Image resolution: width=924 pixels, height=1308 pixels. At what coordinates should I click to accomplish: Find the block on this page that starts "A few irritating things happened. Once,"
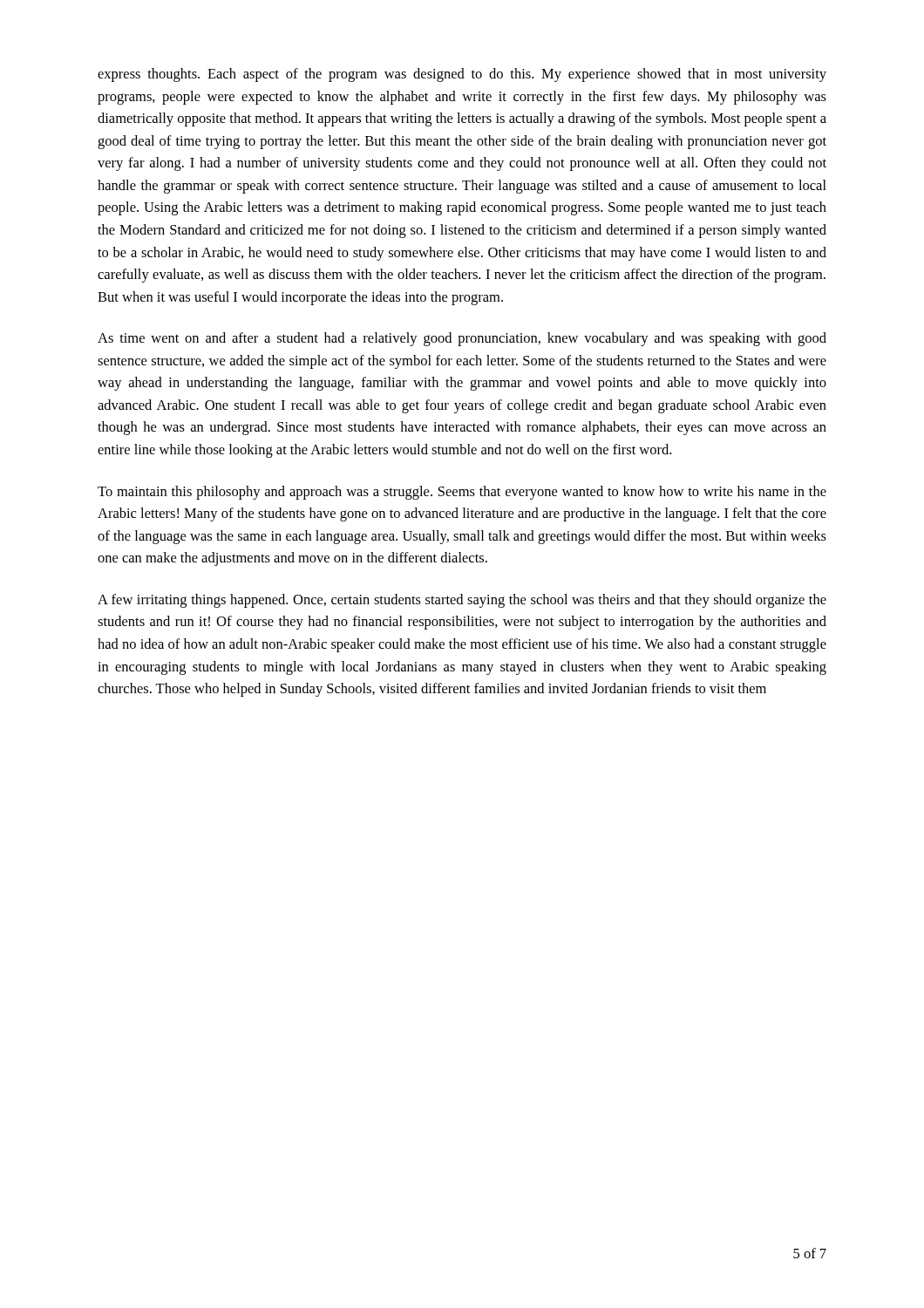pos(462,644)
